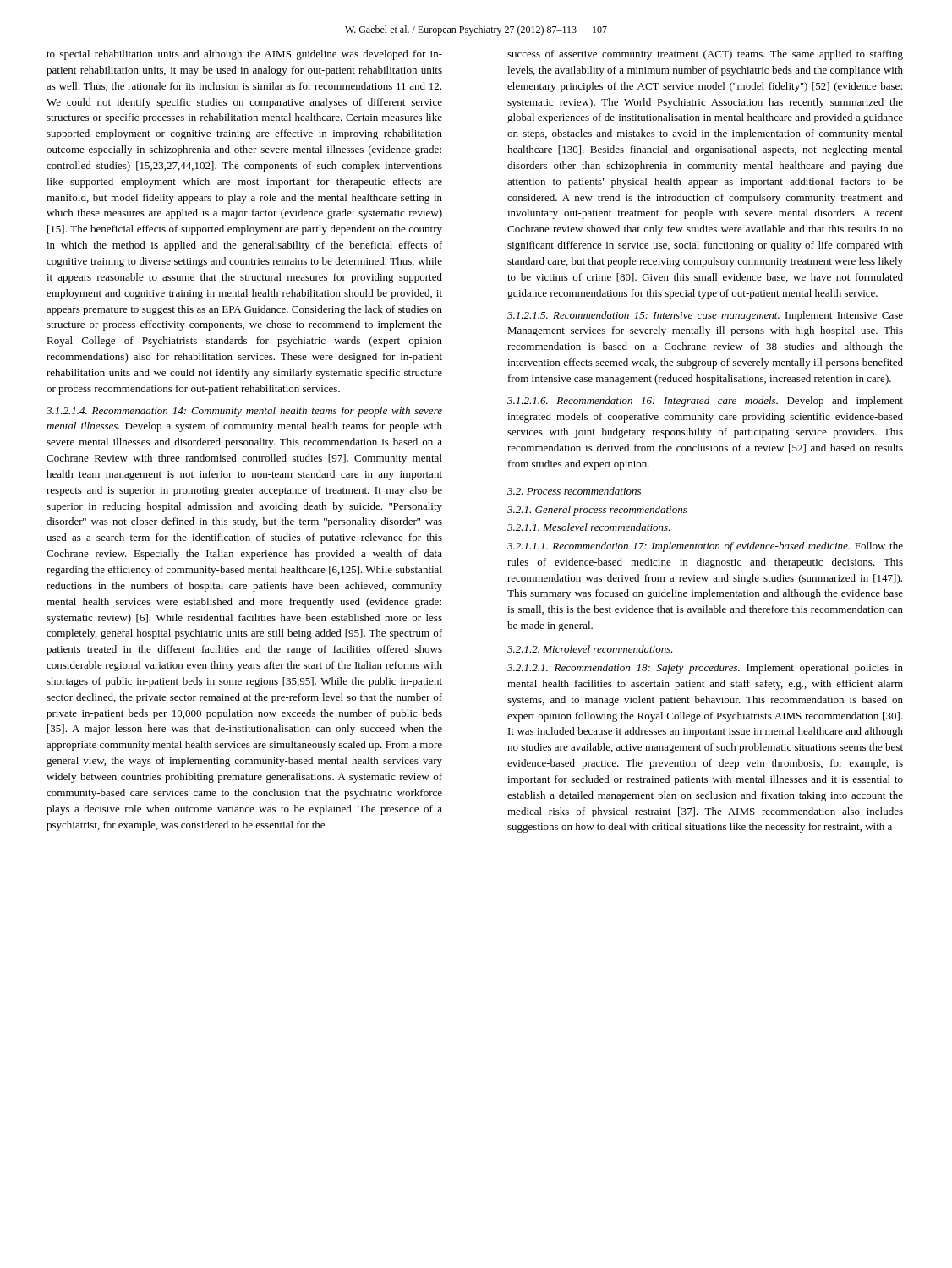The image size is (952, 1268).
Task: Navigate to the text block starting "3.2.1. General process recommendations"
Action: pyautogui.click(x=597, y=509)
